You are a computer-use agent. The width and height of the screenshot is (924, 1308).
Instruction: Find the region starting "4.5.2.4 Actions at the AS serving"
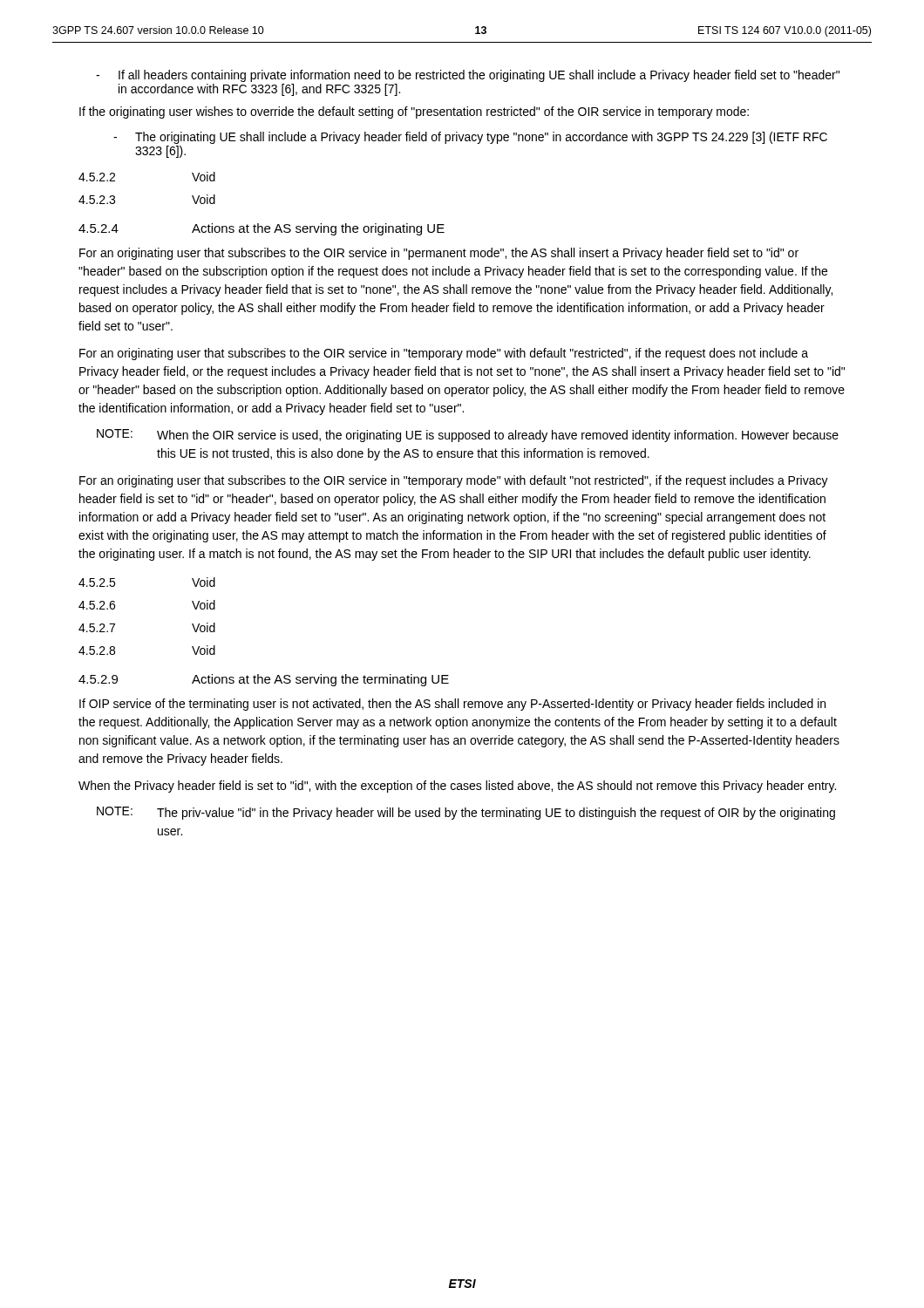(262, 228)
